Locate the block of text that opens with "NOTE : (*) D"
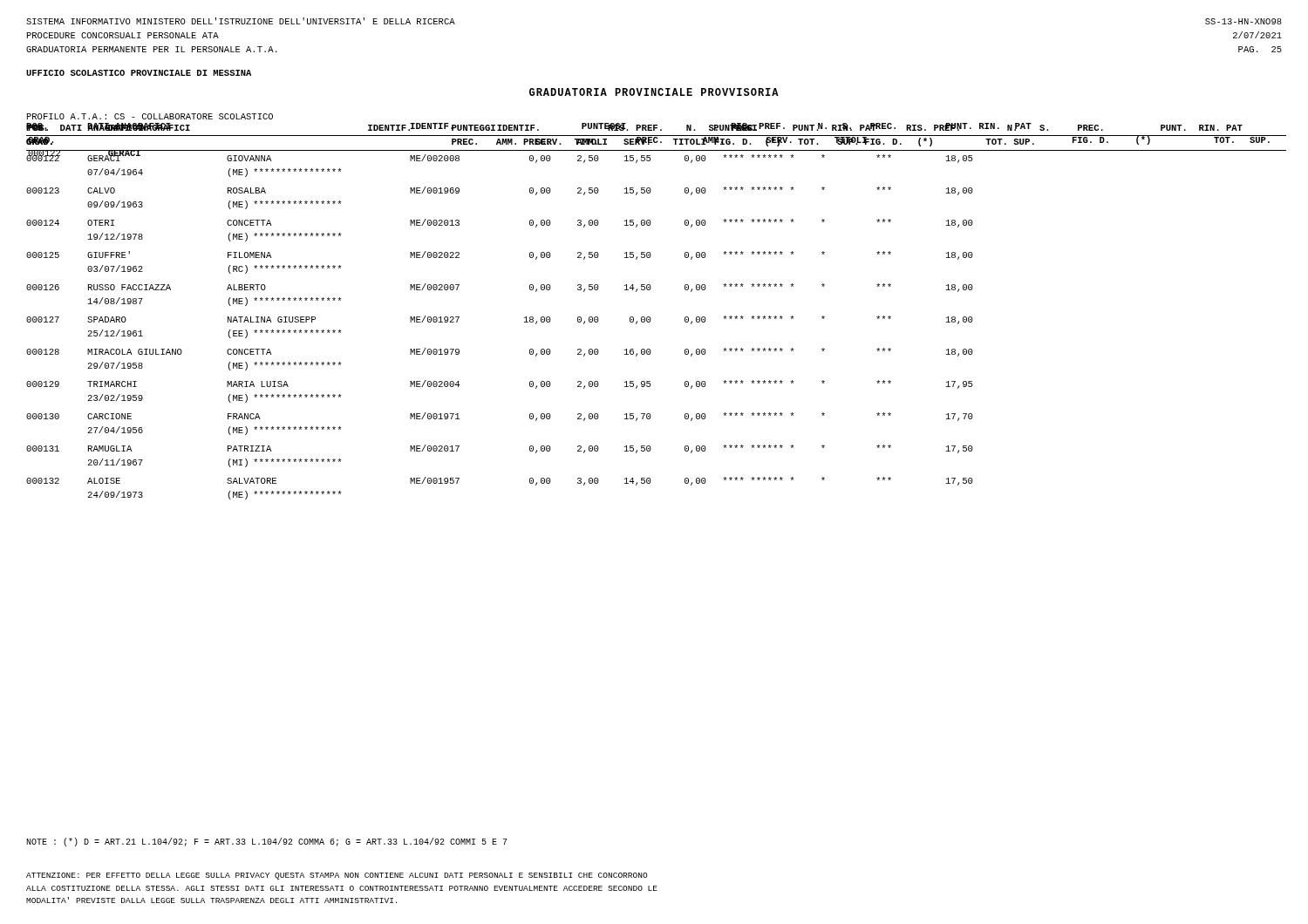The height and width of the screenshot is (924, 1308). point(267,843)
